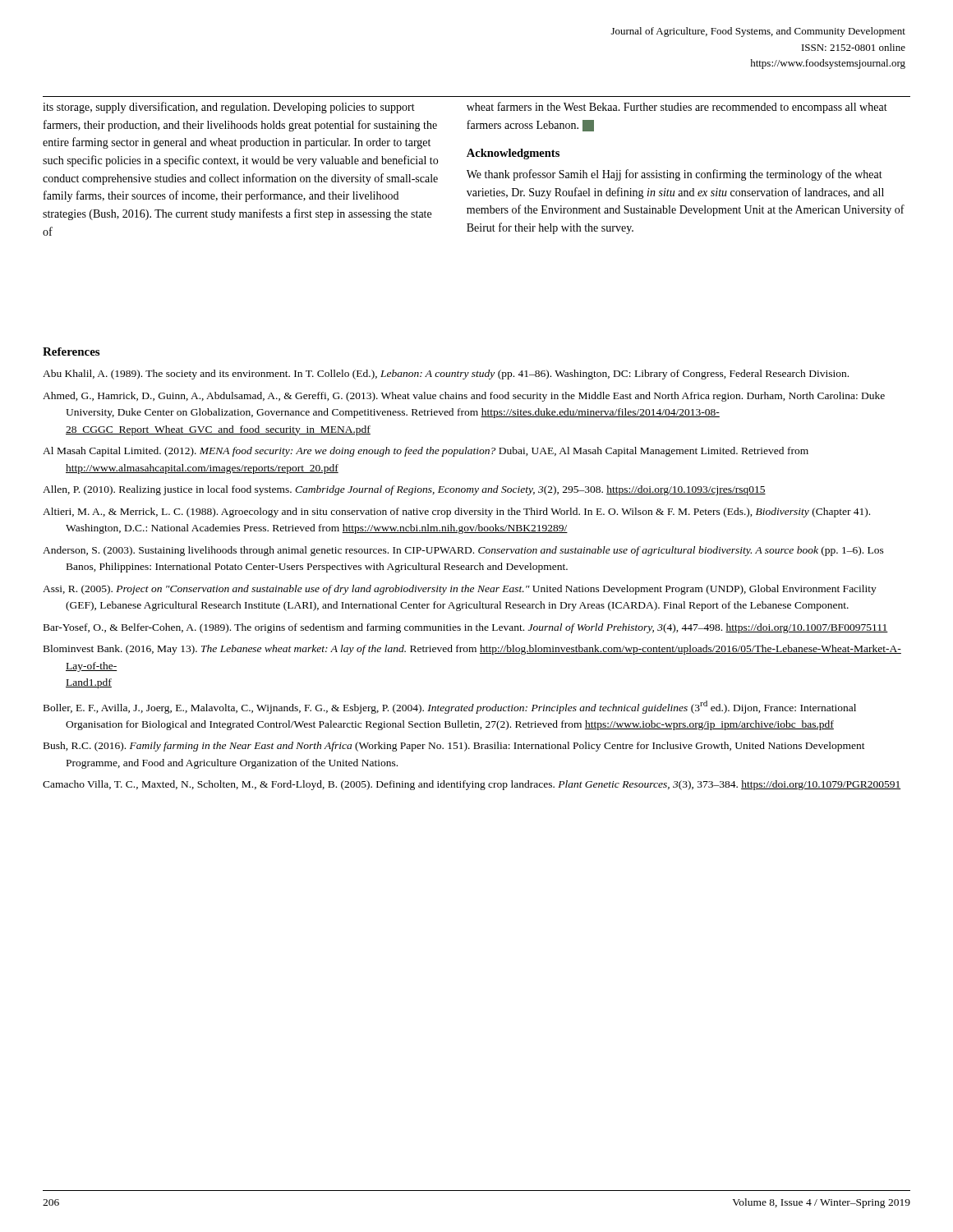Click the passage that begins "wheat farmers in the West Bekaa. Further studies"
Viewport: 953px width, 1232px height.
(x=677, y=116)
